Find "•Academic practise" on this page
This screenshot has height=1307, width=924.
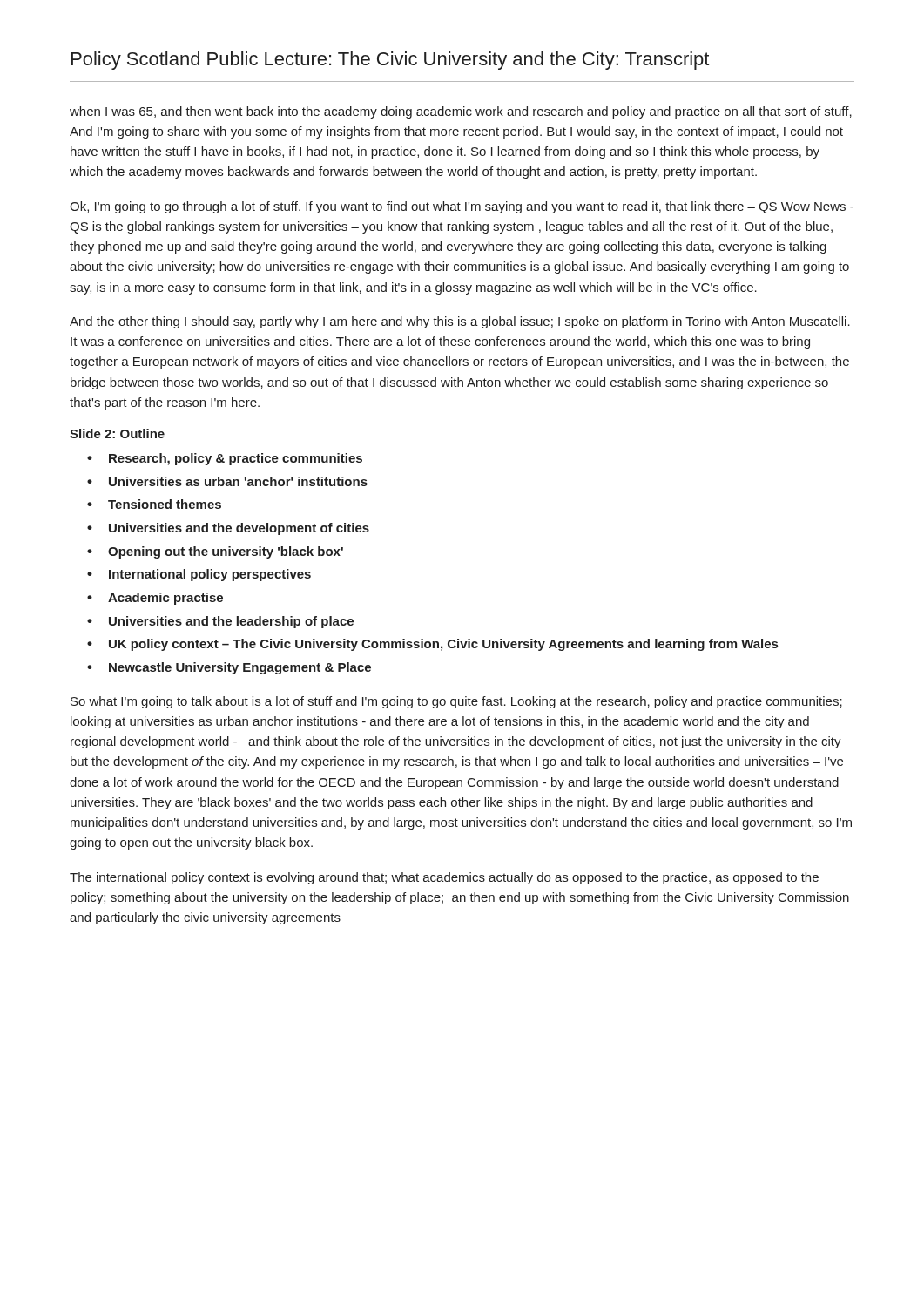pos(155,598)
